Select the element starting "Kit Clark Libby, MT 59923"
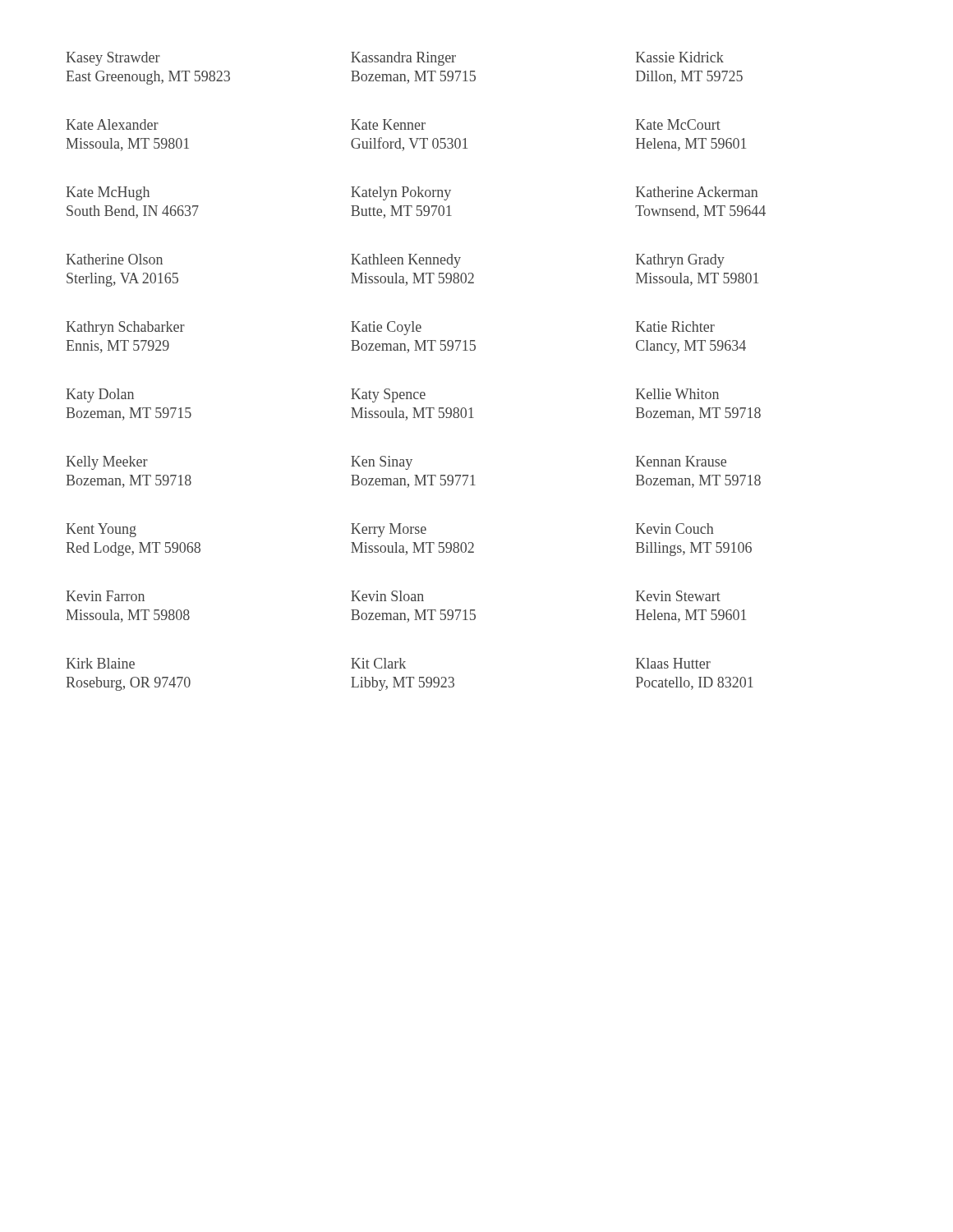The image size is (953, 1232). click(x=378, y=663)
